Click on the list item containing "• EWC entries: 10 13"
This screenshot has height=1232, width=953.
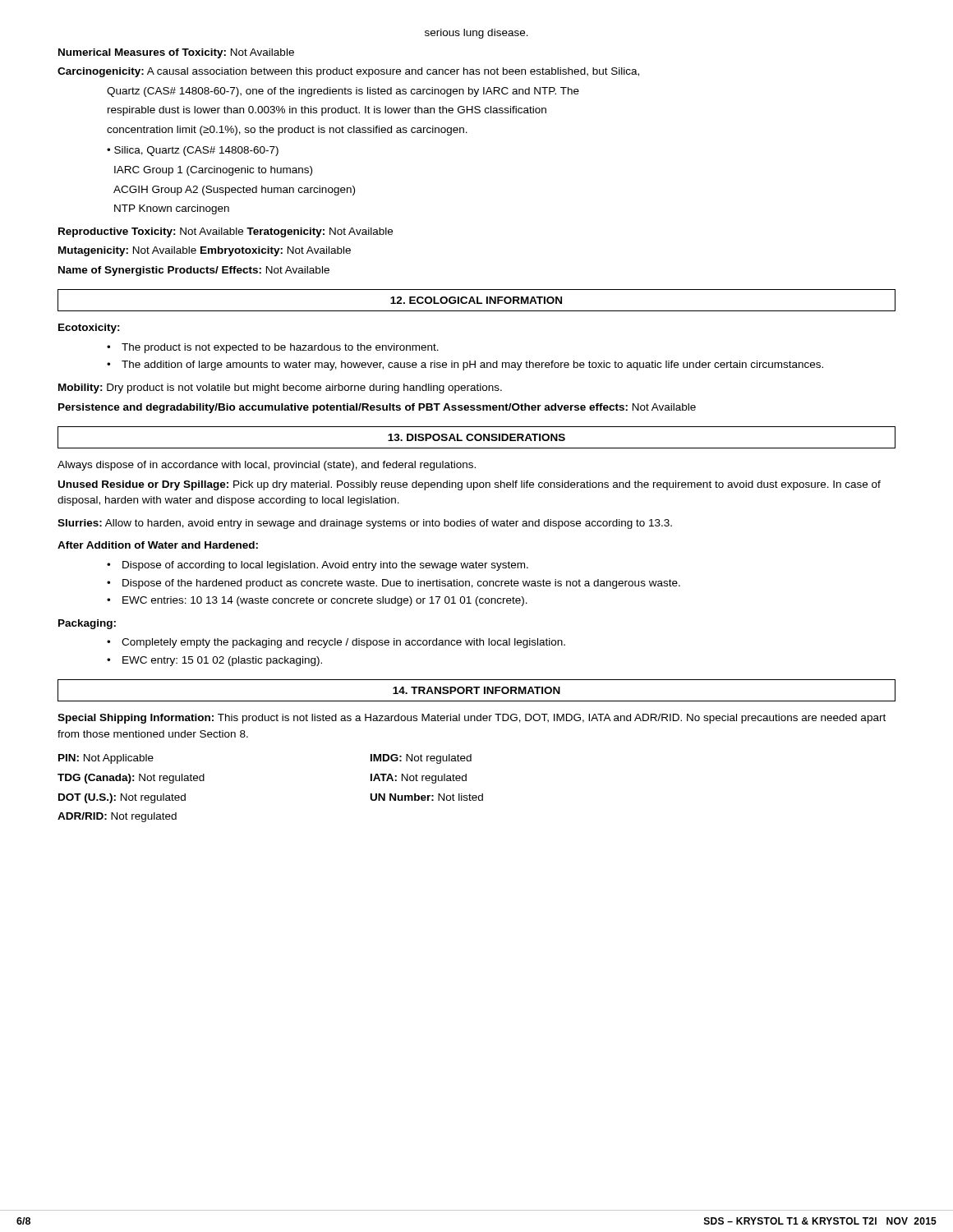(x=501, y=600)
